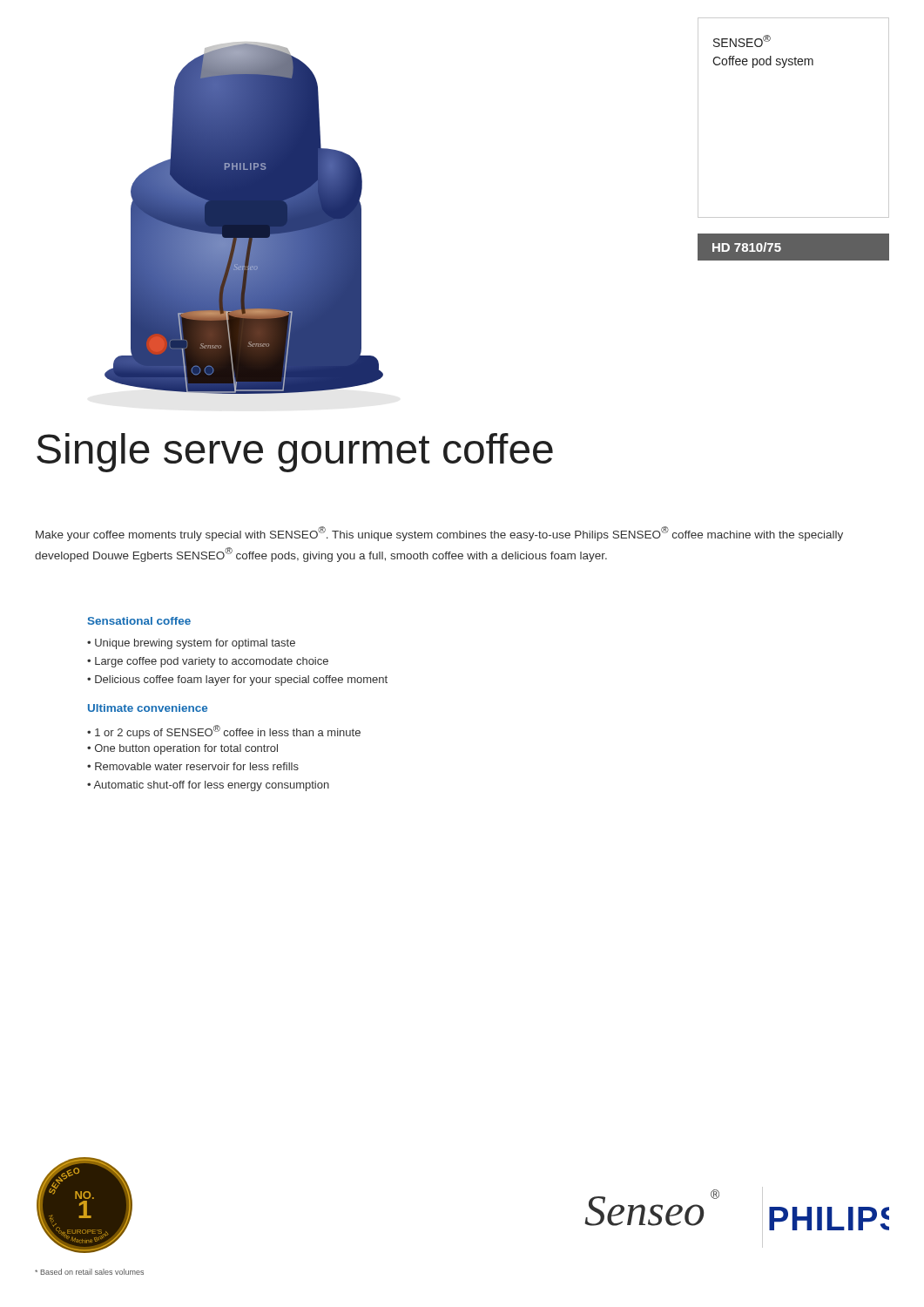Viewport: 924px width, 1307px height.
Task: Select the text block starting "• Large coffee pod variety to"
Action: 208,661
